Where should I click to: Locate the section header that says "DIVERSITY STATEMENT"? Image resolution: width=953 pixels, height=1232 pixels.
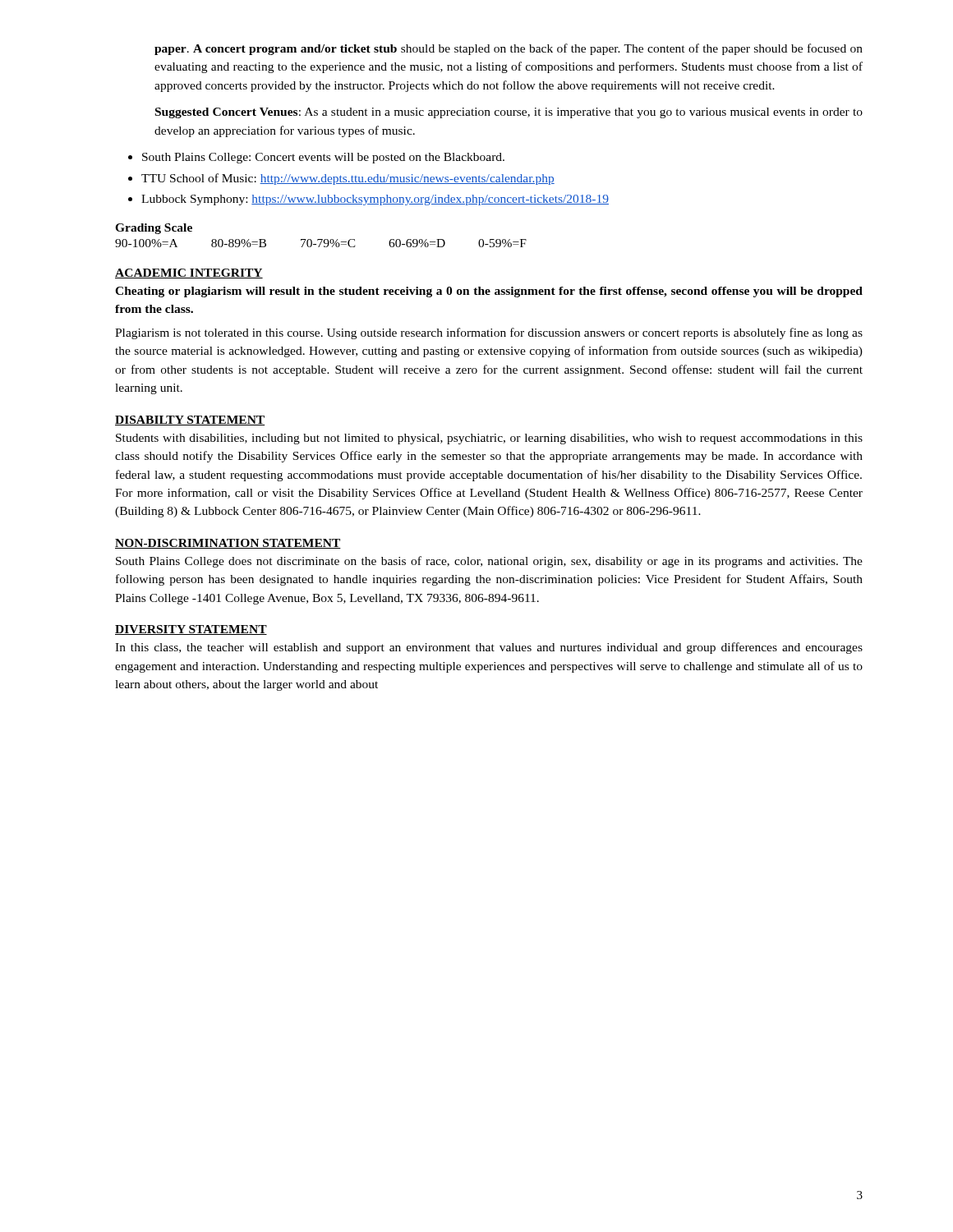click(x=191, y=630)
